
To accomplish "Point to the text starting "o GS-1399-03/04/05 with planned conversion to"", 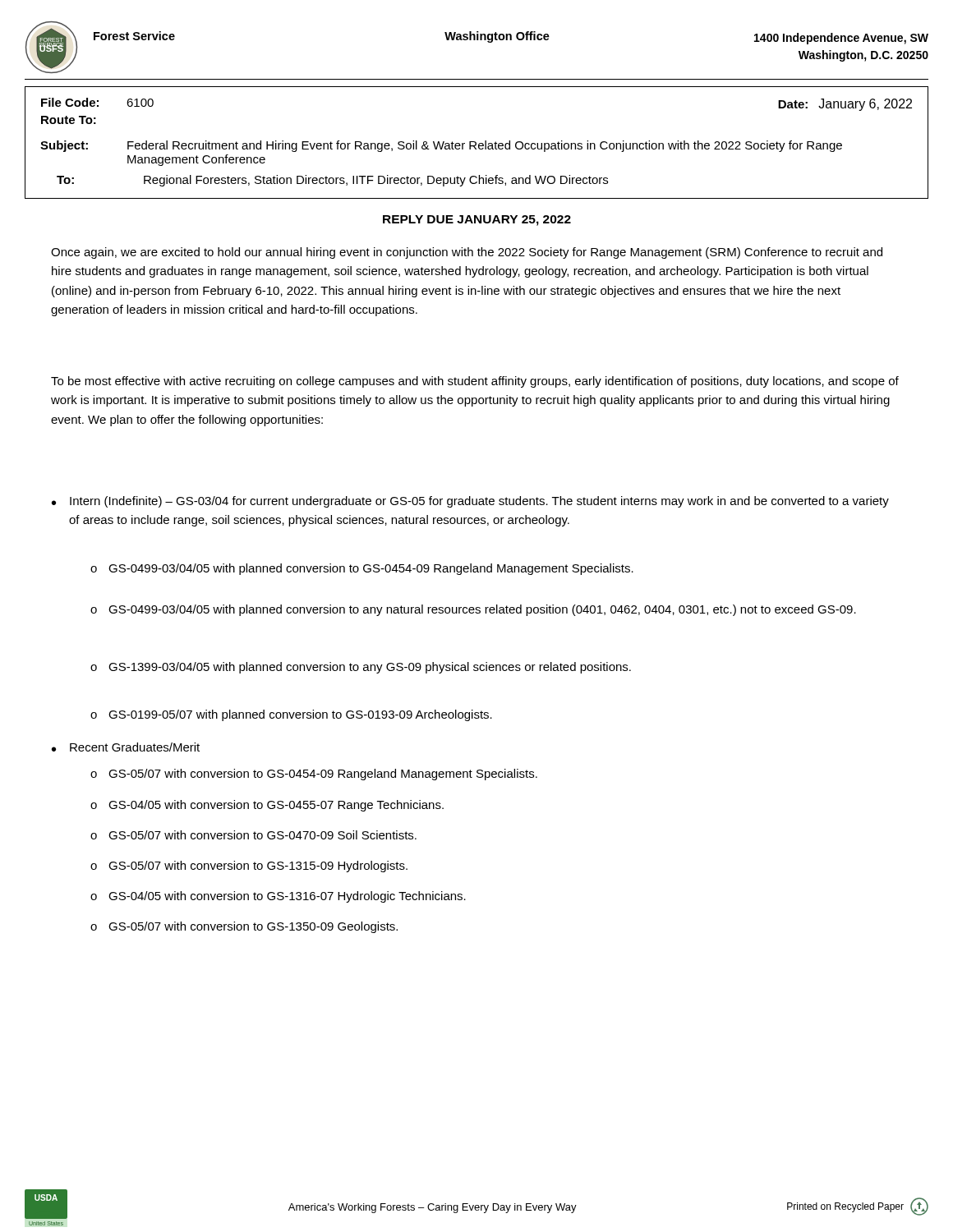I will pyautogui.click(x=496, y=667).
